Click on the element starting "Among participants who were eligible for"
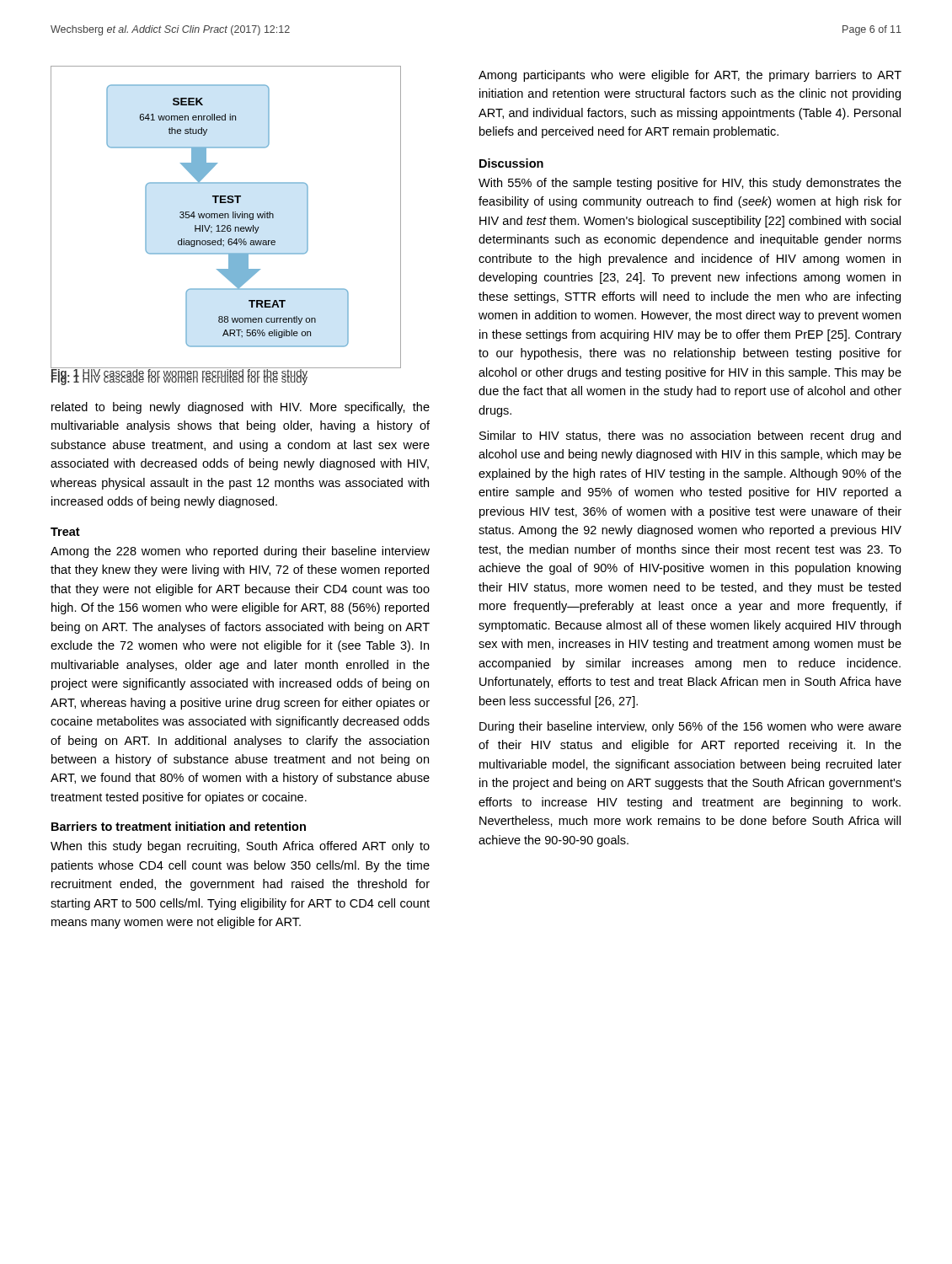This screenshot has height=1264, width=952. (690, 104)
